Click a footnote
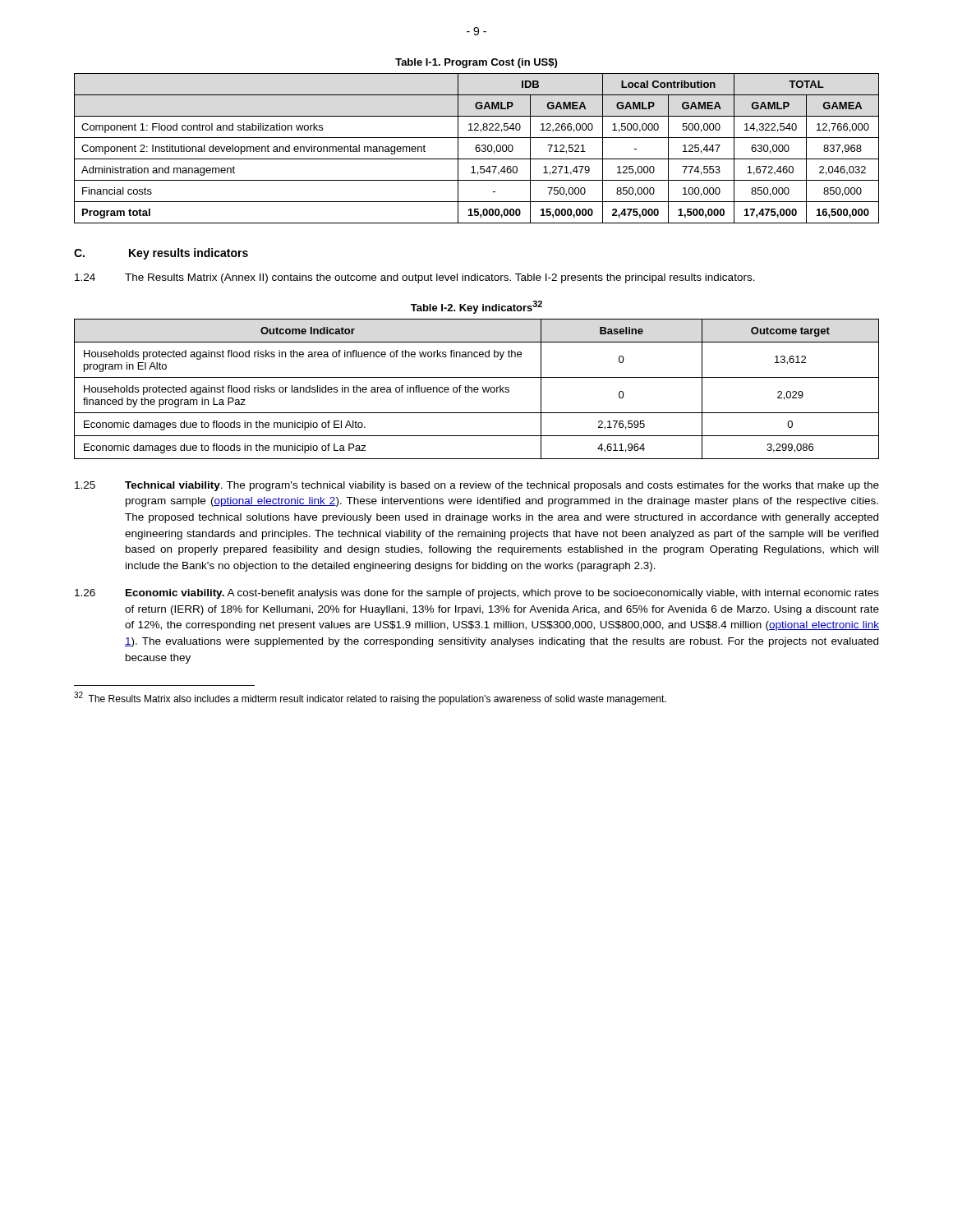953x1232 pixels. pos(370,698)
